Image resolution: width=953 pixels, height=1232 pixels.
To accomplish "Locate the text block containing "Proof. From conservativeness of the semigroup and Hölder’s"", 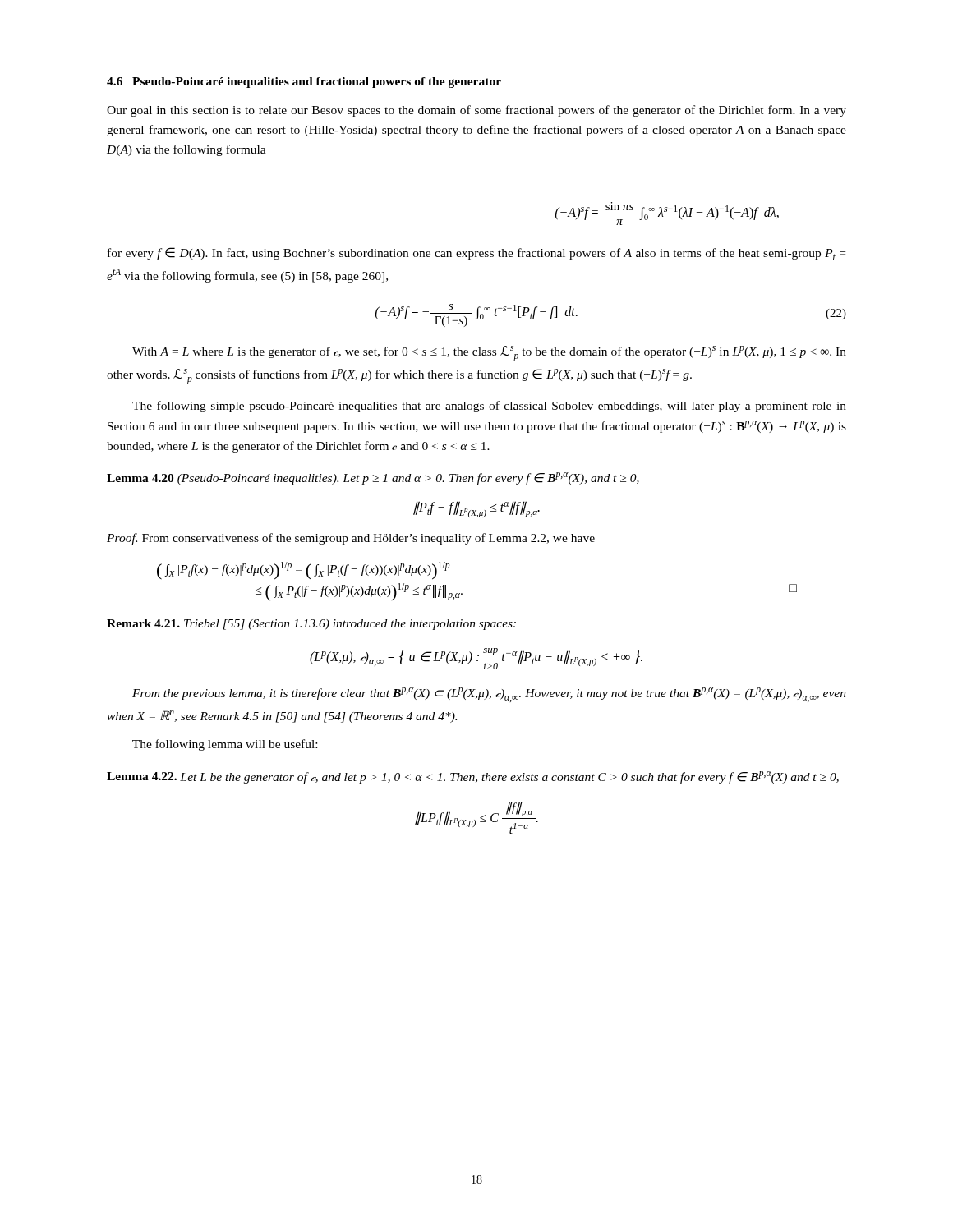I will coord(351,538).
